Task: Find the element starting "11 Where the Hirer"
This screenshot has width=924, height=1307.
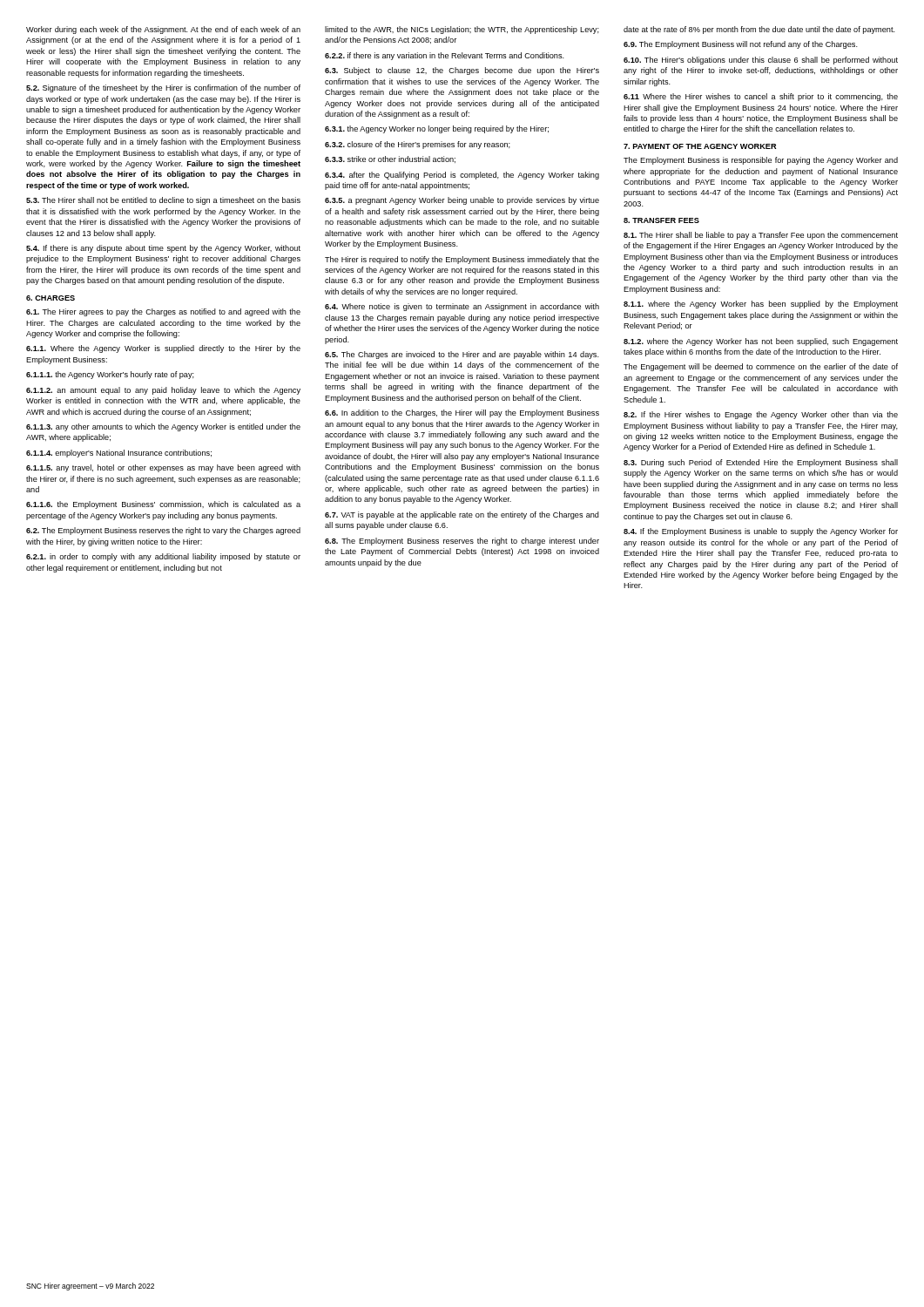Action: (x=761, y=113)
